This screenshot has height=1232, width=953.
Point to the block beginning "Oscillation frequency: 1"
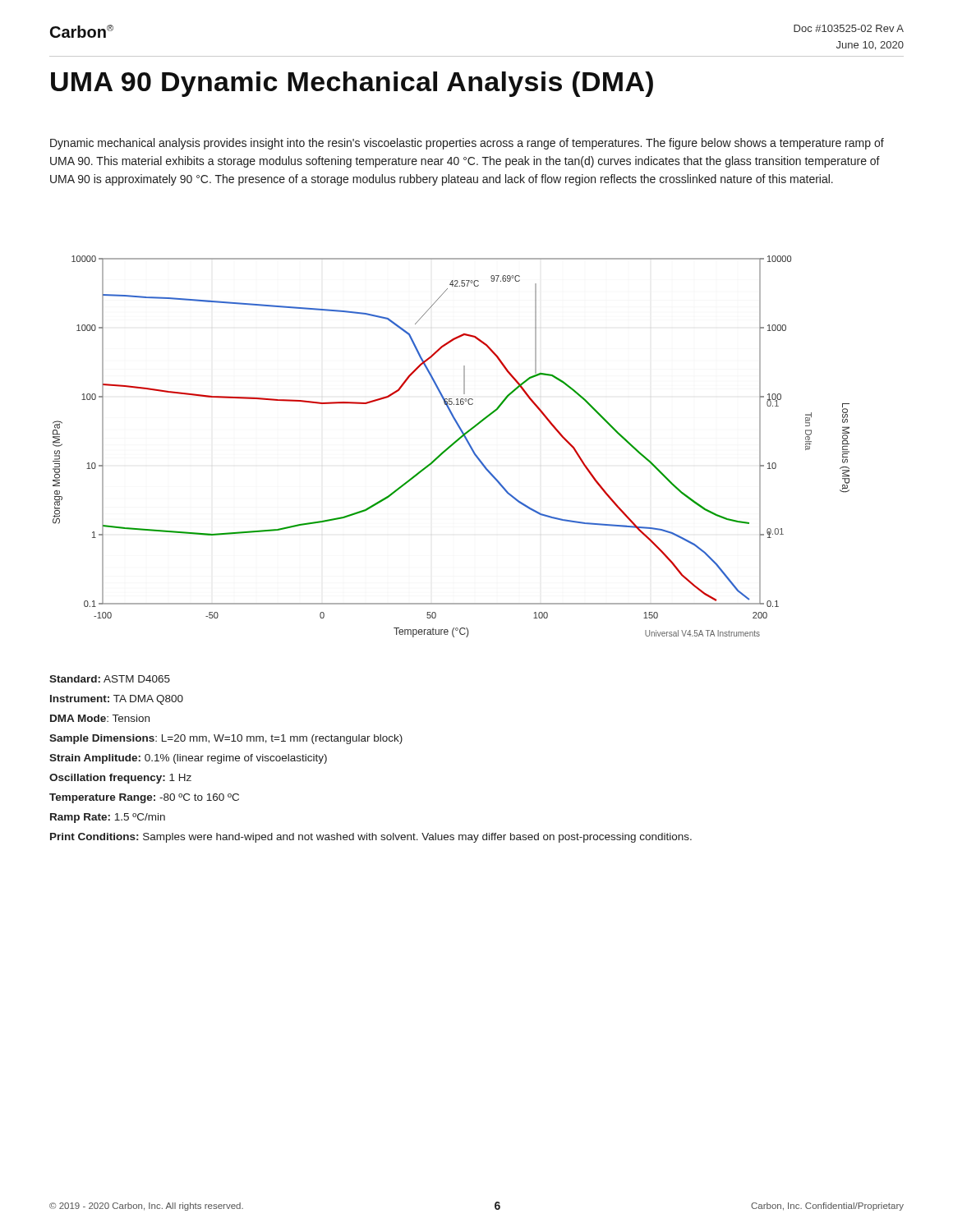tap(120, 778)
